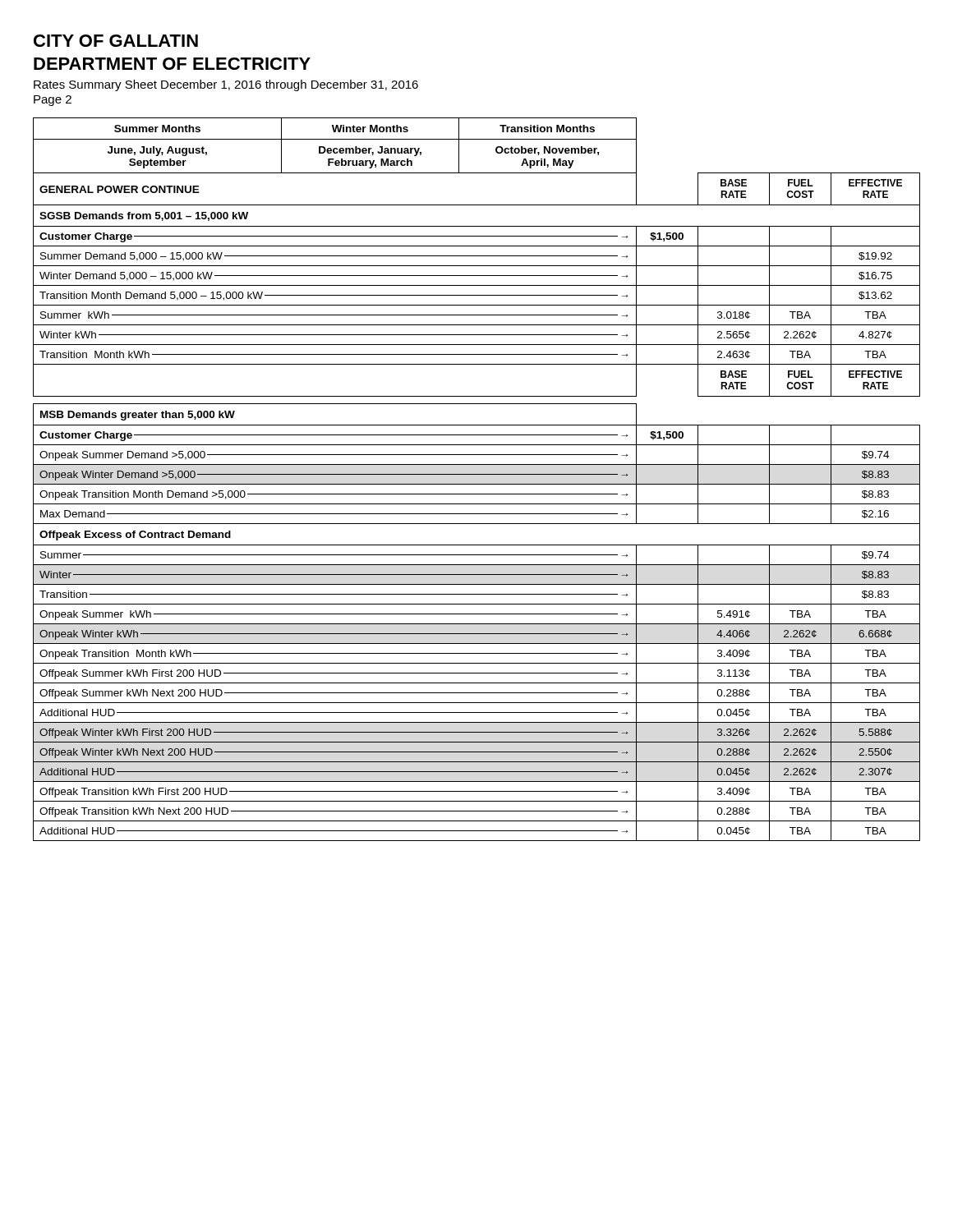Locate the title that opens with "CITY OF GALLATIN DEPARTMENT OF"
Screen dimensions: 1232x953
coord(172,52)
